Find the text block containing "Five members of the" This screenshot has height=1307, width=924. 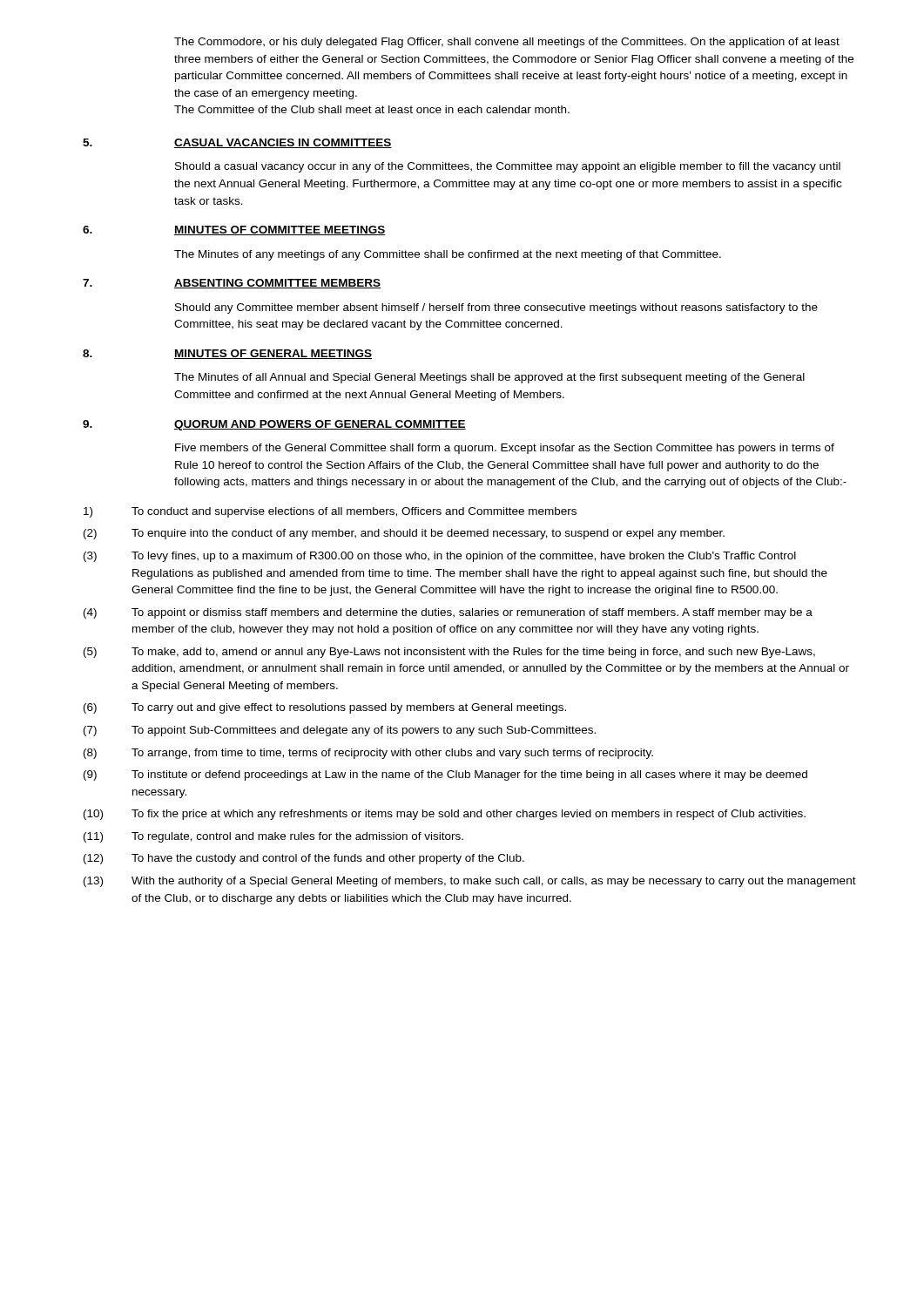tap(510, 465)
